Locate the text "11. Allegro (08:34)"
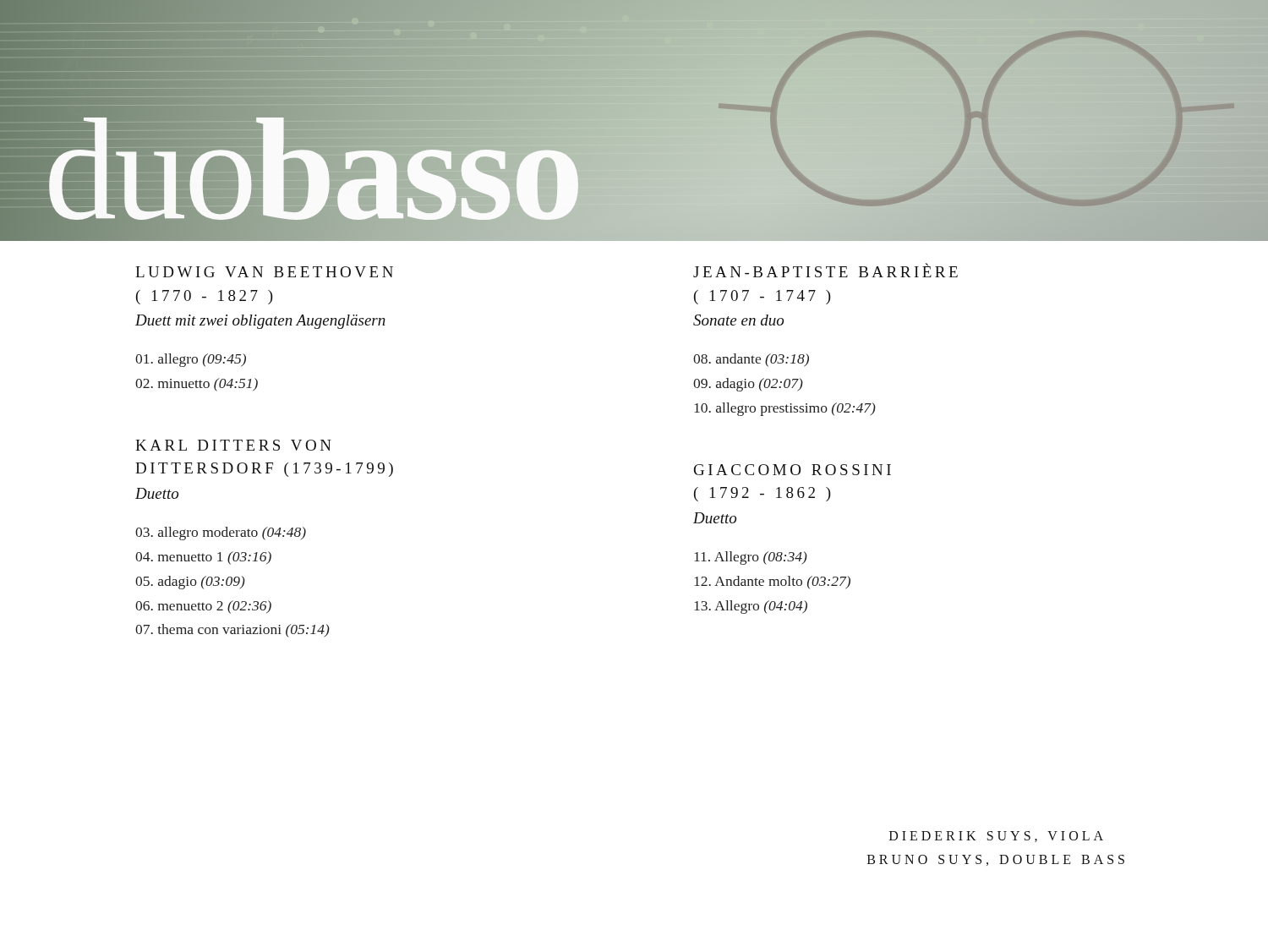 coord(750,556)
